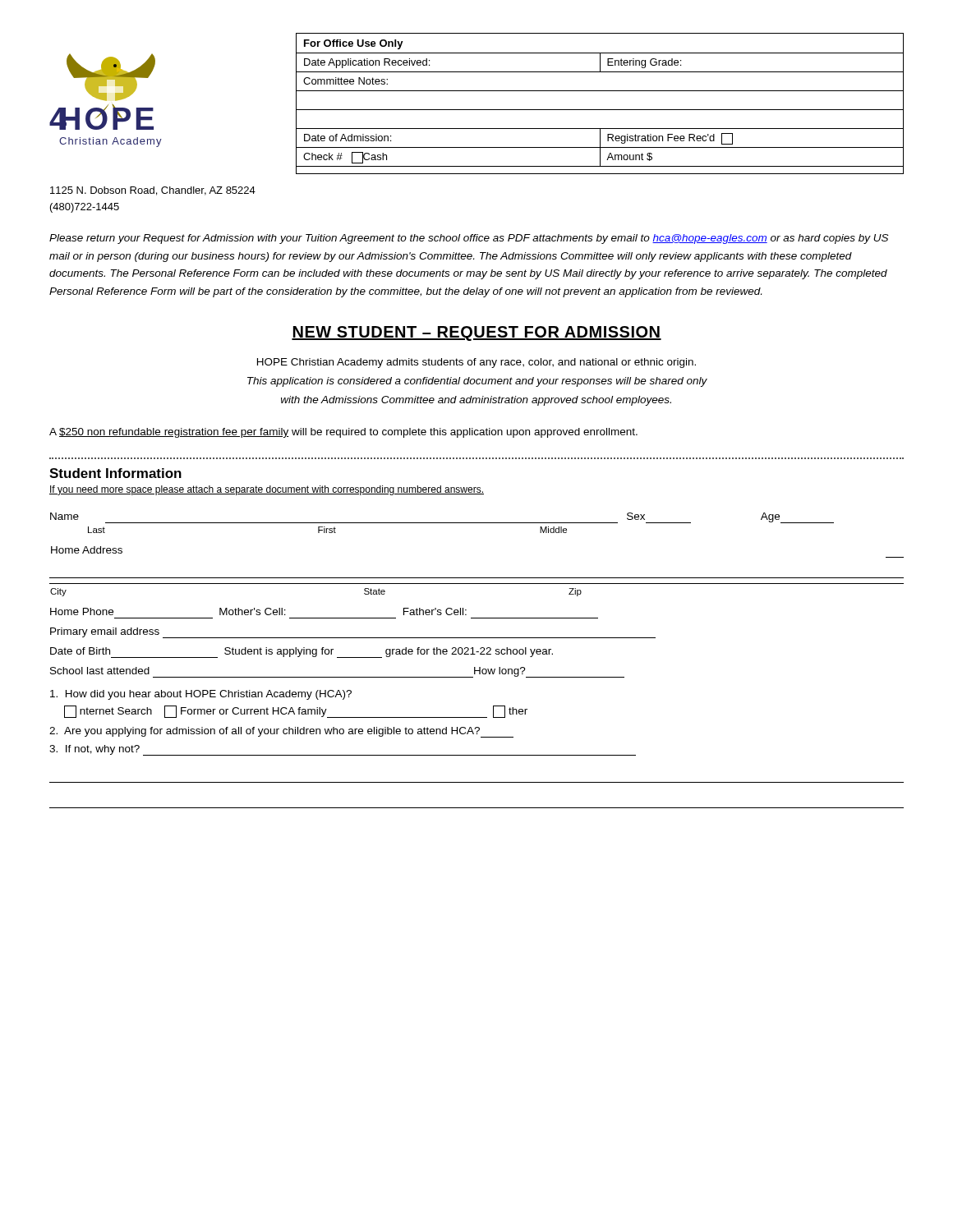Select the list item that says "3. If not, why not?"
This screenshot has height=1232, width=953.
coord(343,749)
